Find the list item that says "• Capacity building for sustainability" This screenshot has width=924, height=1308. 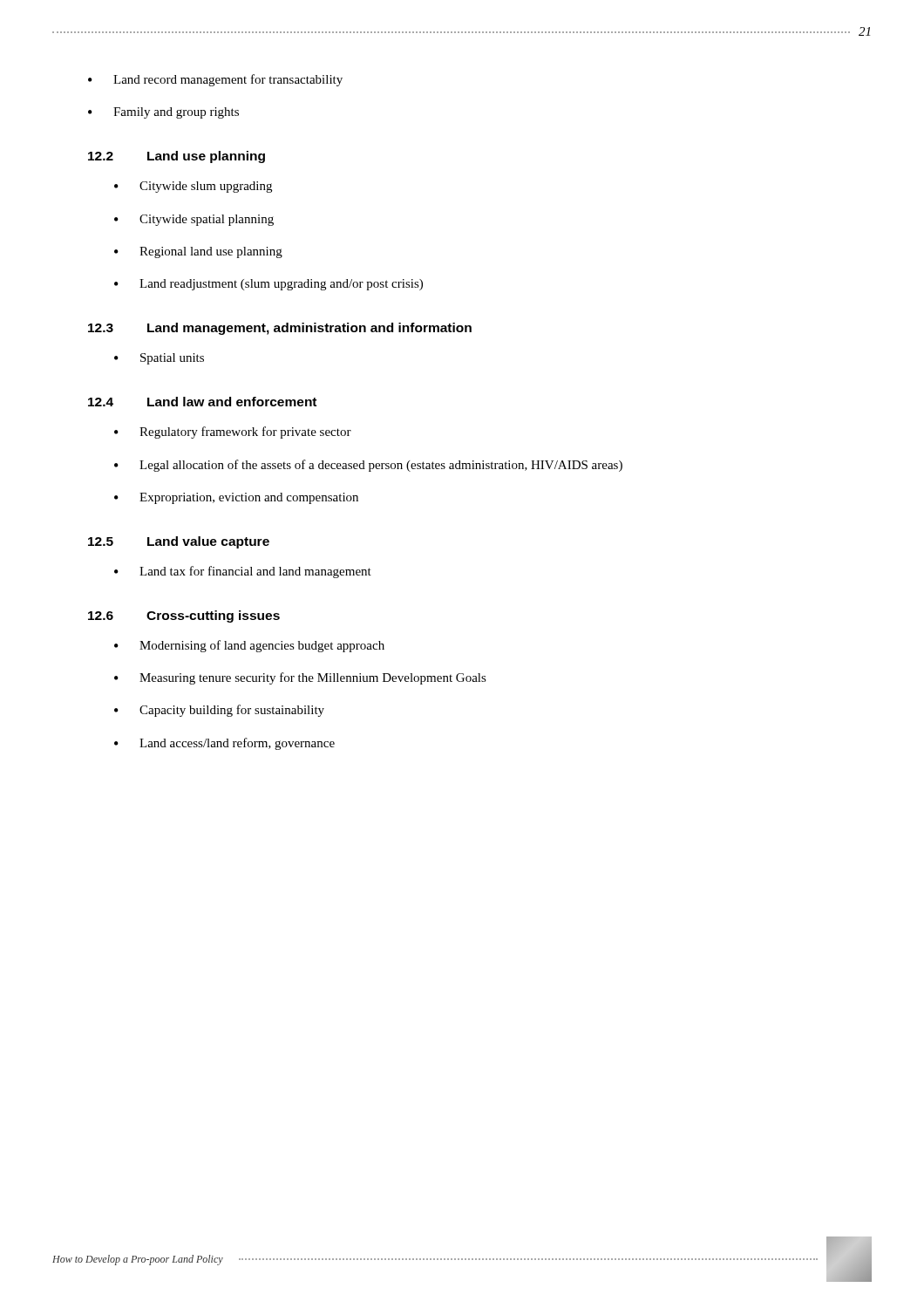tap(219, 712)
